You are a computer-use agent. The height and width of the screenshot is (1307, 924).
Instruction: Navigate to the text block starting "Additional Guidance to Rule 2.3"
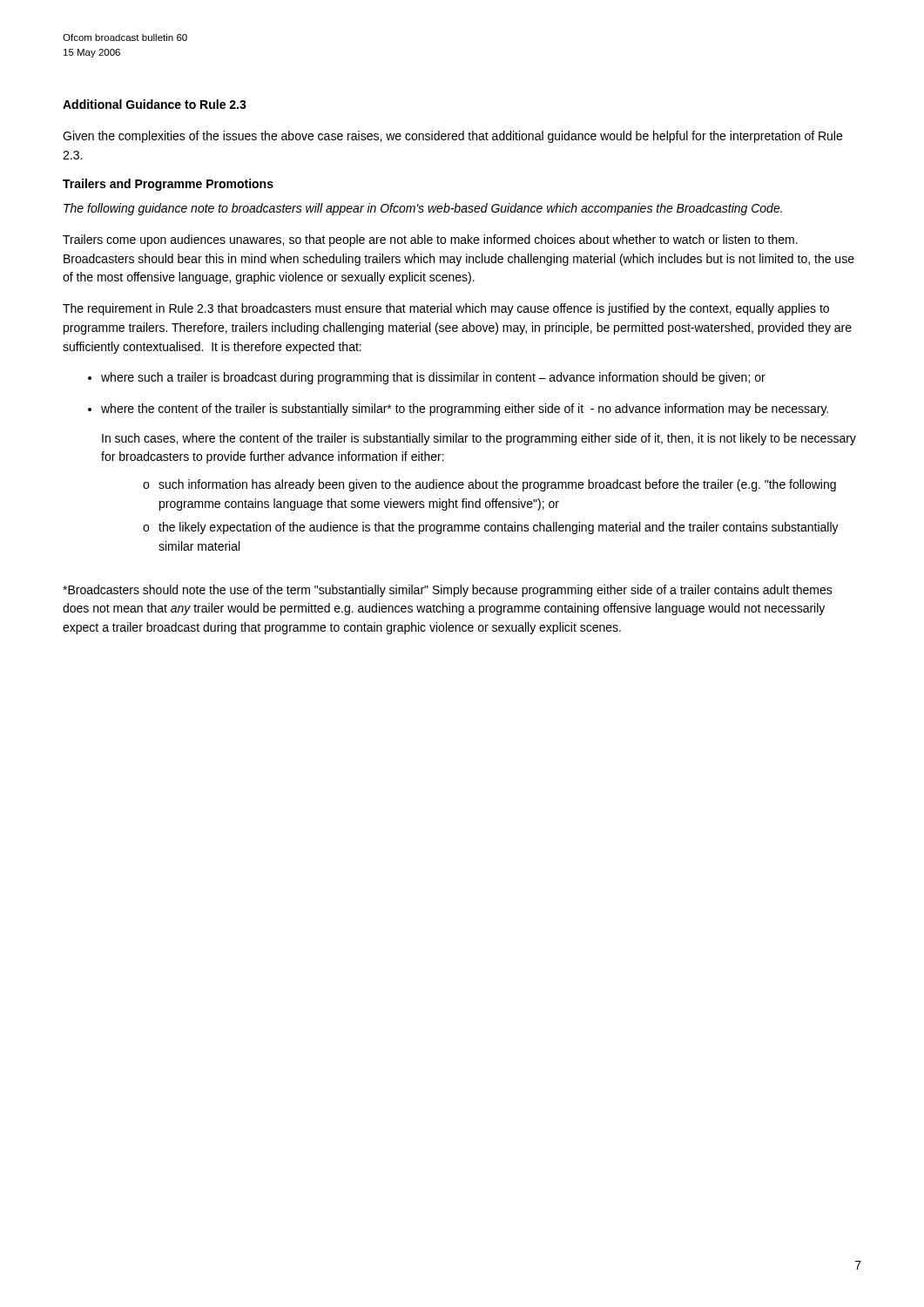(x=155, y=105)
